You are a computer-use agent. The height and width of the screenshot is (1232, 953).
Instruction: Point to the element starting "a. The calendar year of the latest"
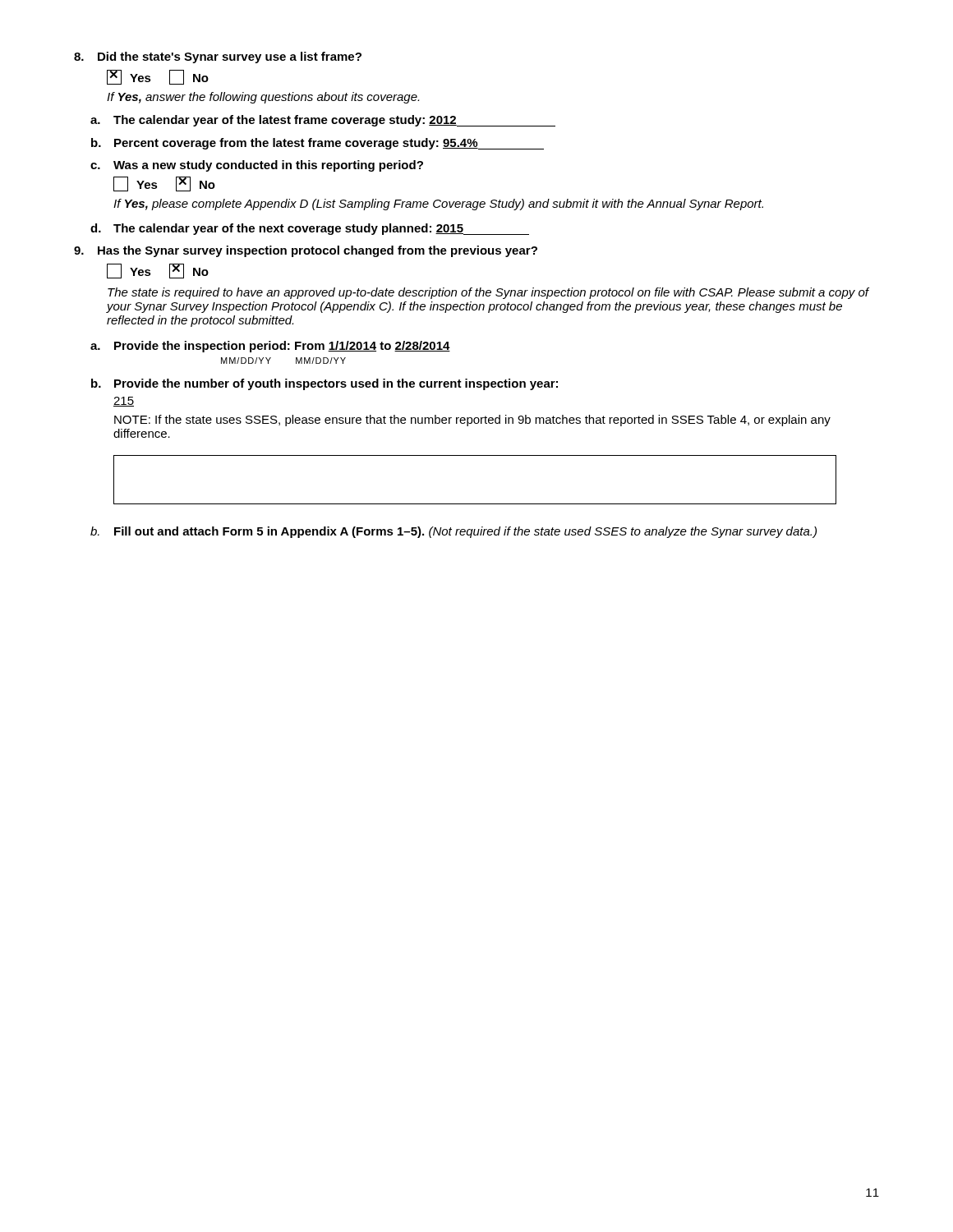tap(485, 119)
